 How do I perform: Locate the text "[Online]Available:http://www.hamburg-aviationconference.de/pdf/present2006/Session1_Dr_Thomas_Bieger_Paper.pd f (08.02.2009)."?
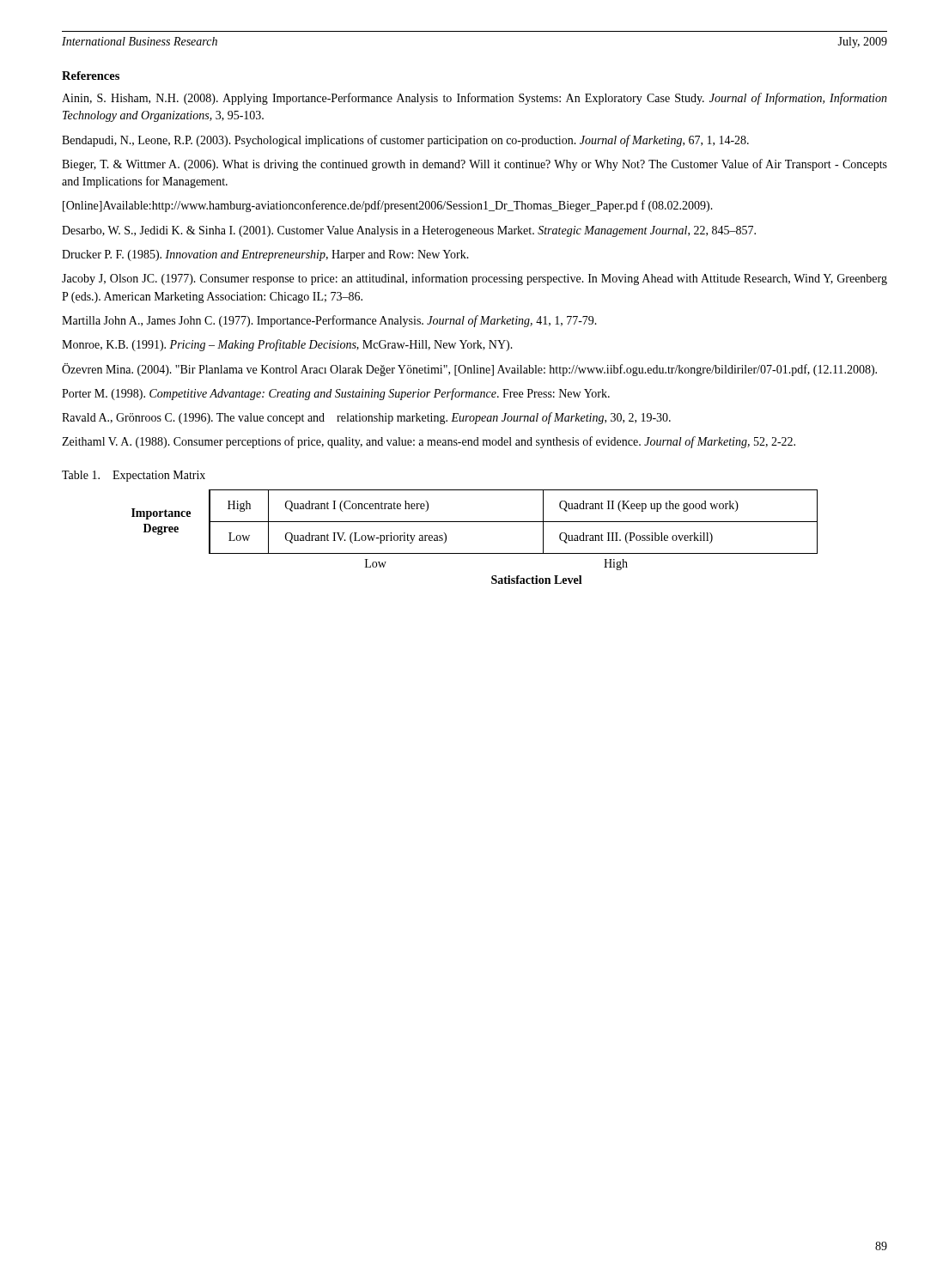point(387,206)
